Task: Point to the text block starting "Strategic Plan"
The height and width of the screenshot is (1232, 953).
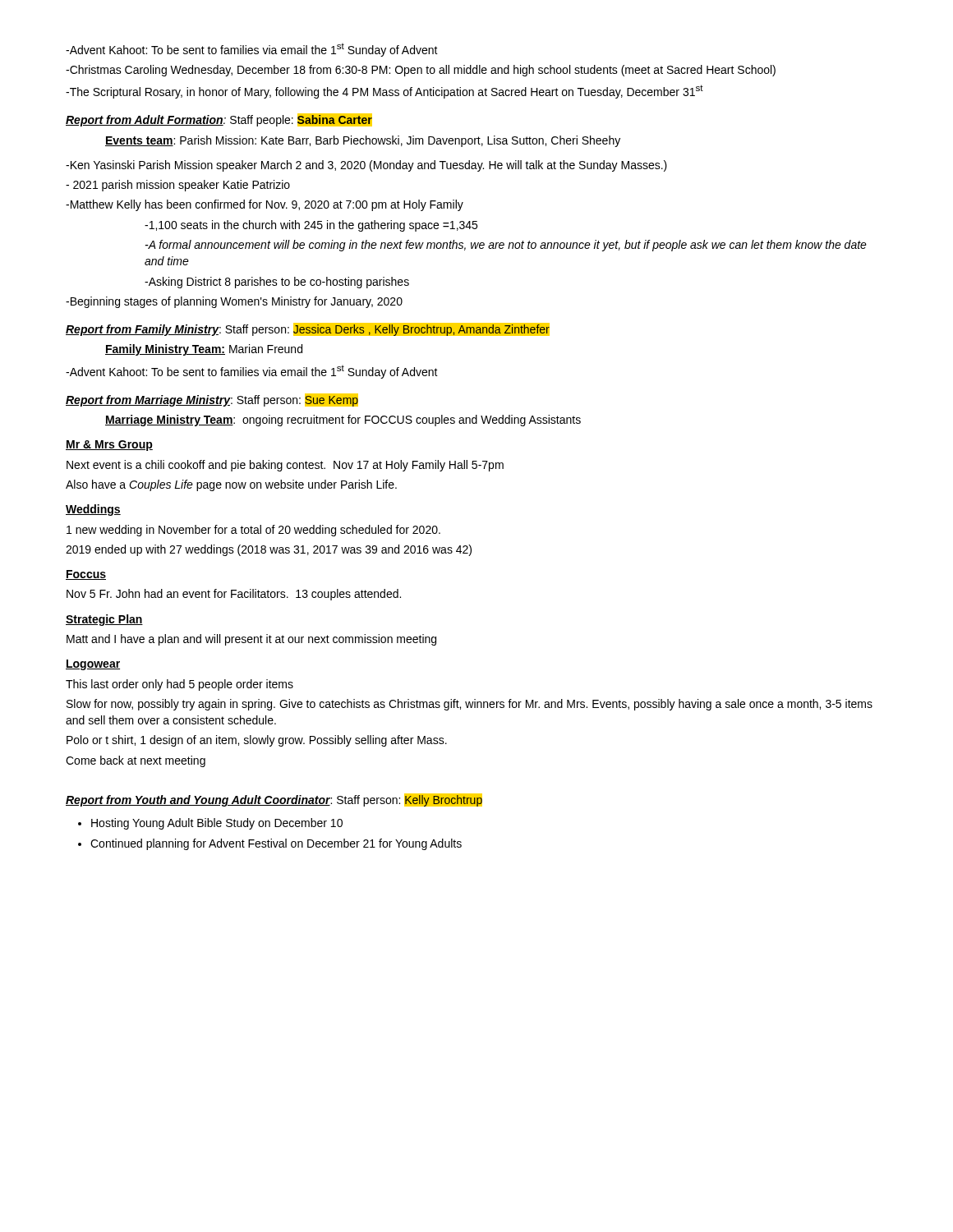Action: point(104,620)
